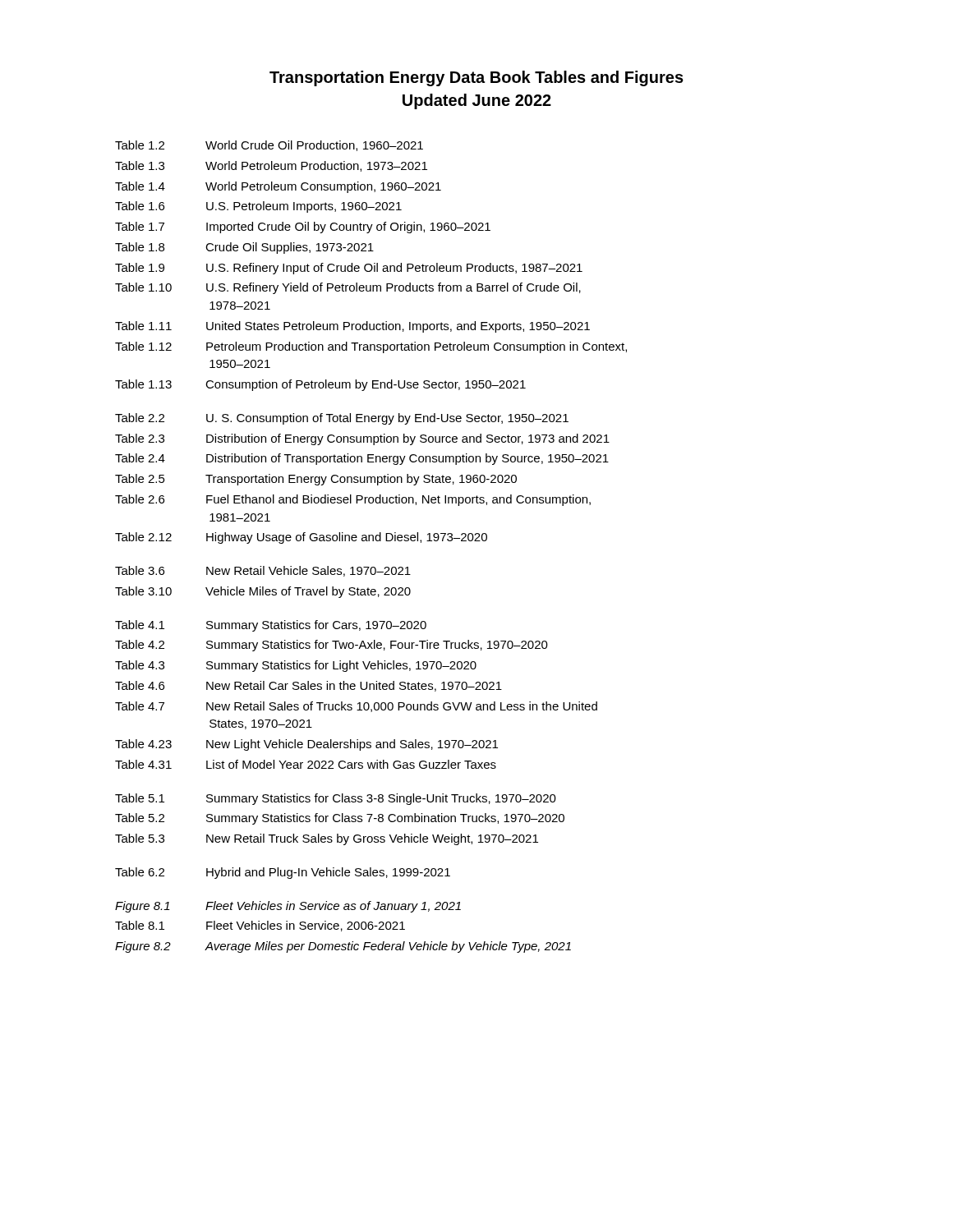This screenshot has width=953, height=1232.
Task: Locate the element starting "Table 8.1 Fleet Vehicles in"
Action: coord(260,926)
